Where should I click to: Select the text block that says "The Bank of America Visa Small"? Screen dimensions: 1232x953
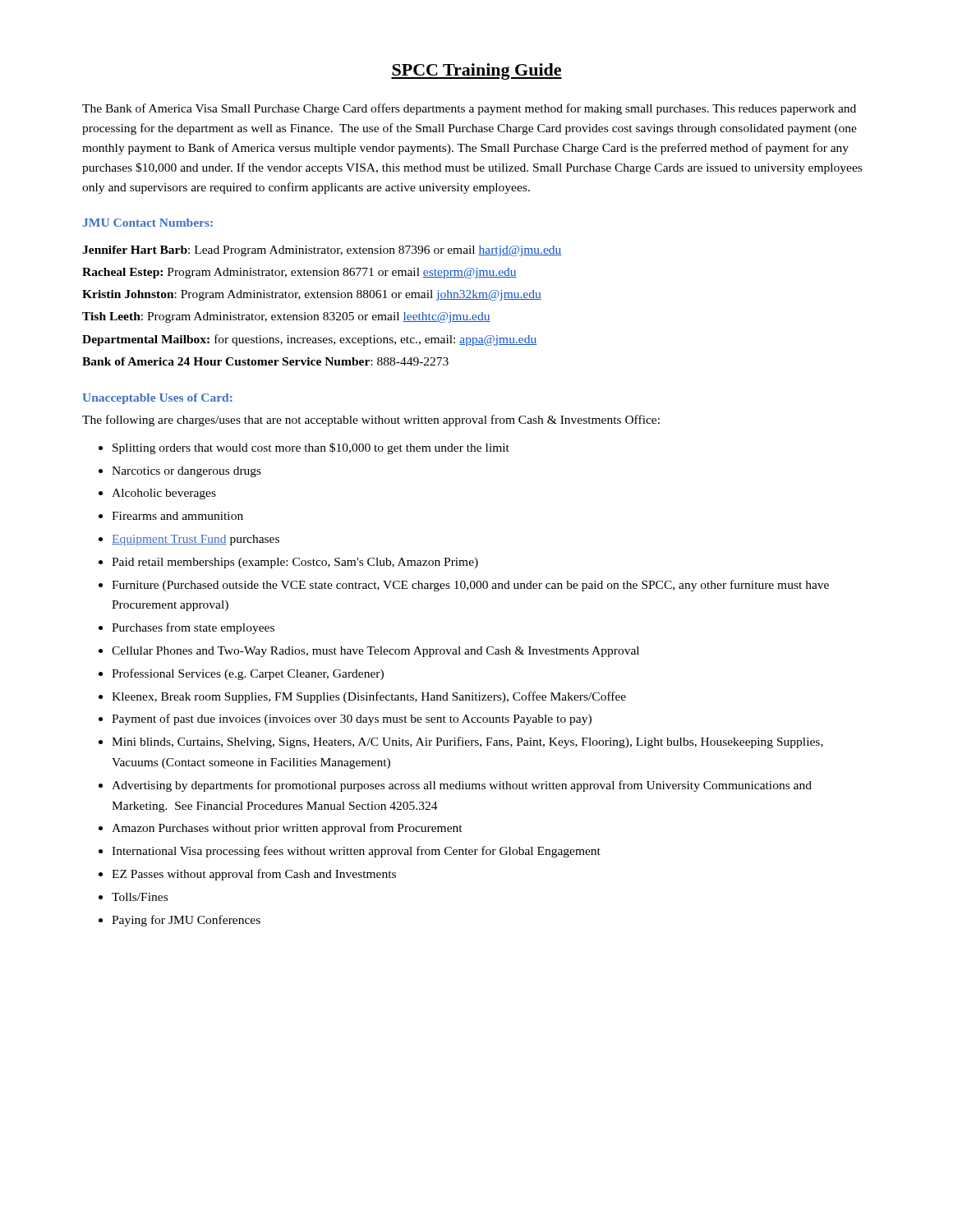pyautogui.click(x=472, y=147)
